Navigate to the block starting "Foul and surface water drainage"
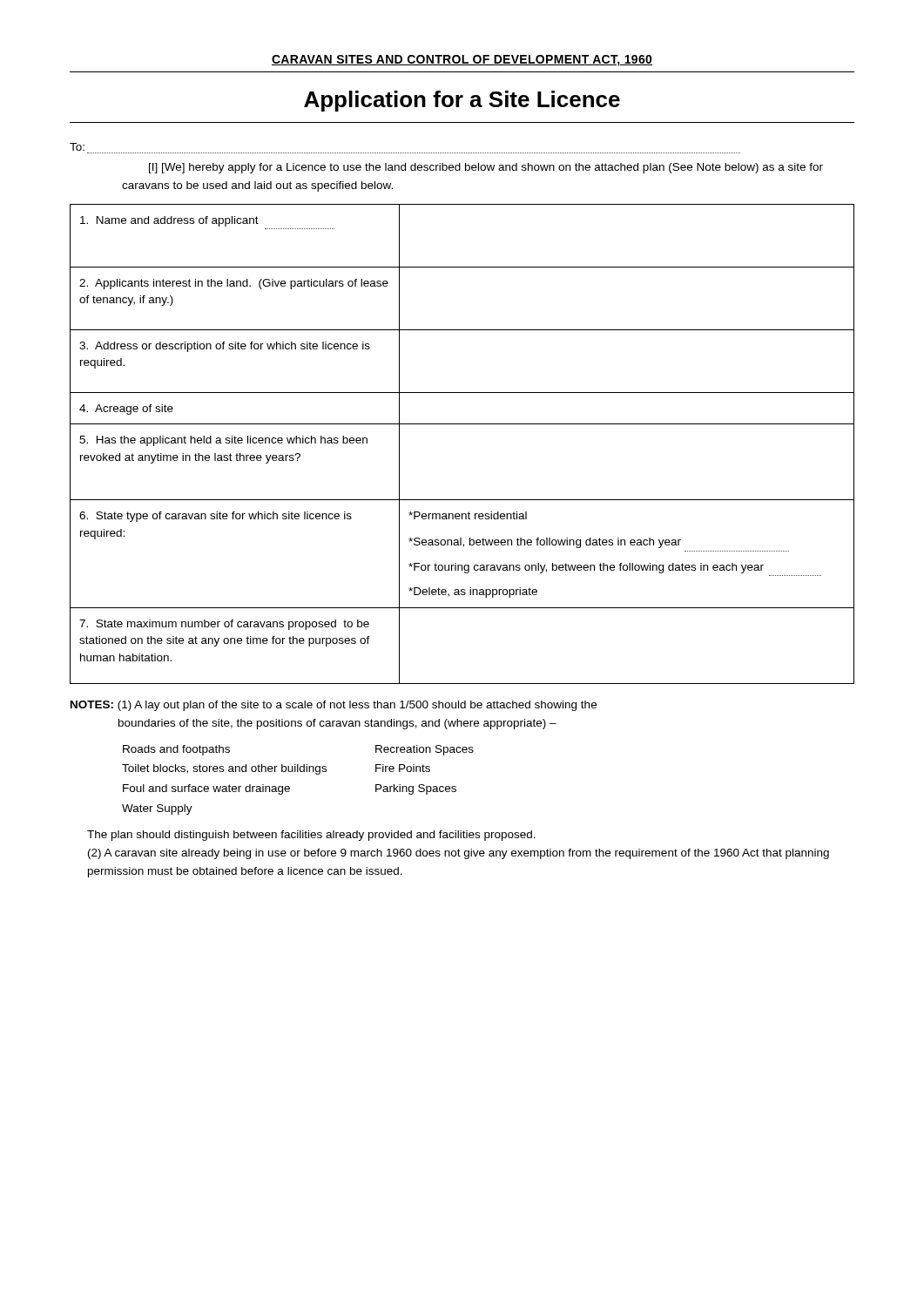This screenshot has width=924, height=1307. point(206,788)
